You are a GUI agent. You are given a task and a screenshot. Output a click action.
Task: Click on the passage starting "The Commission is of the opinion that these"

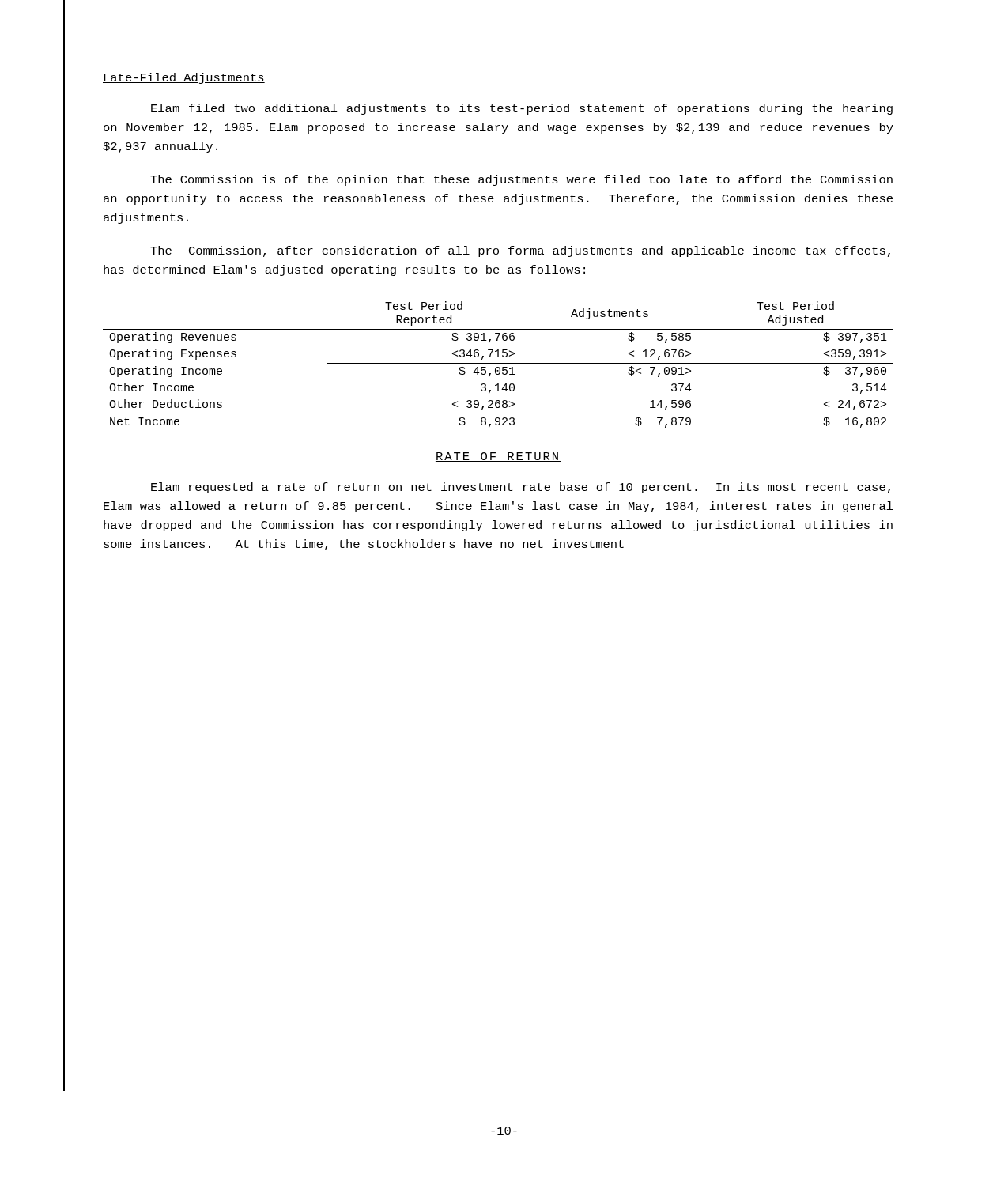pos(498,199)
